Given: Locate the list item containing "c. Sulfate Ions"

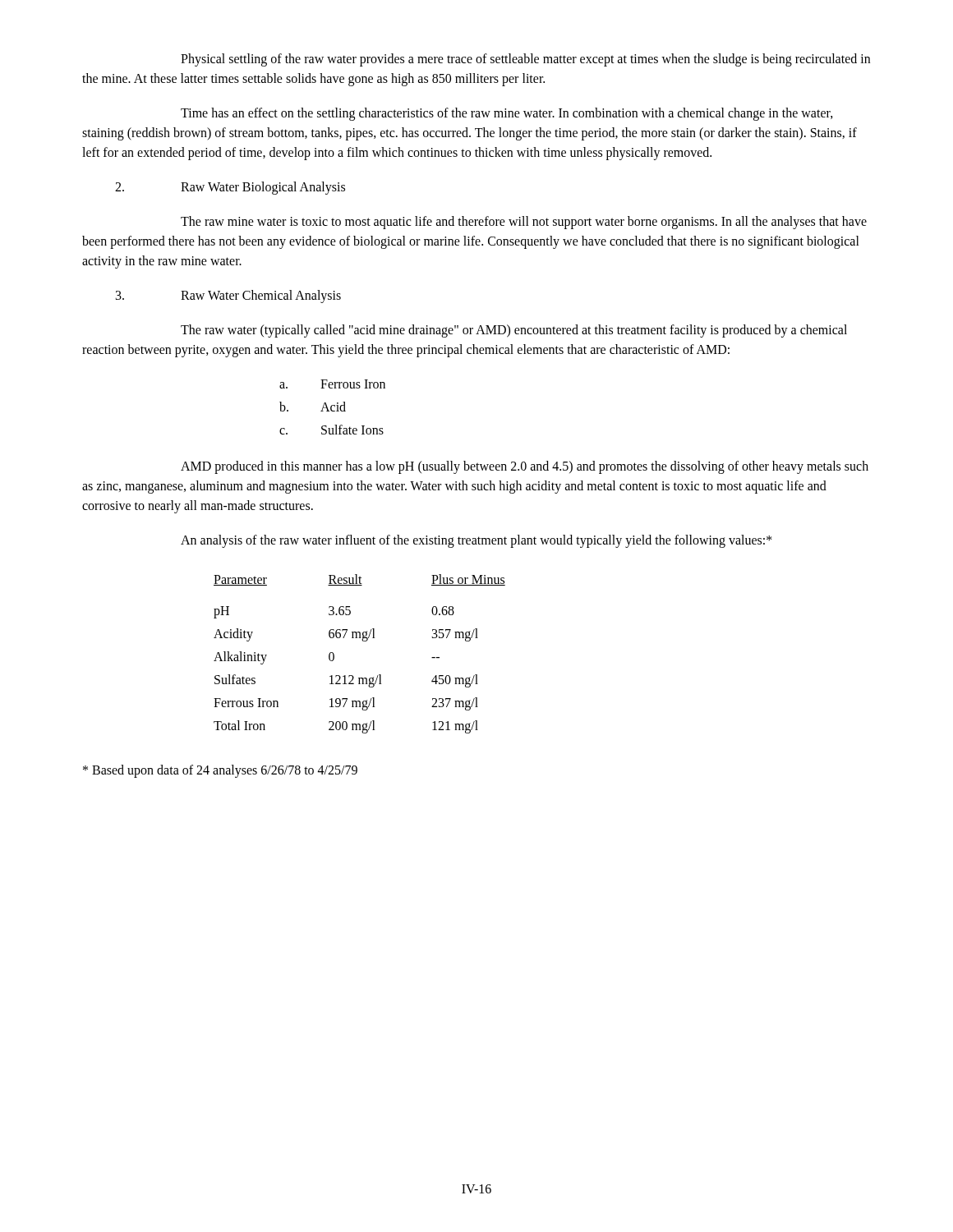Looking at the screenshot, I should [x=331, y=430].
